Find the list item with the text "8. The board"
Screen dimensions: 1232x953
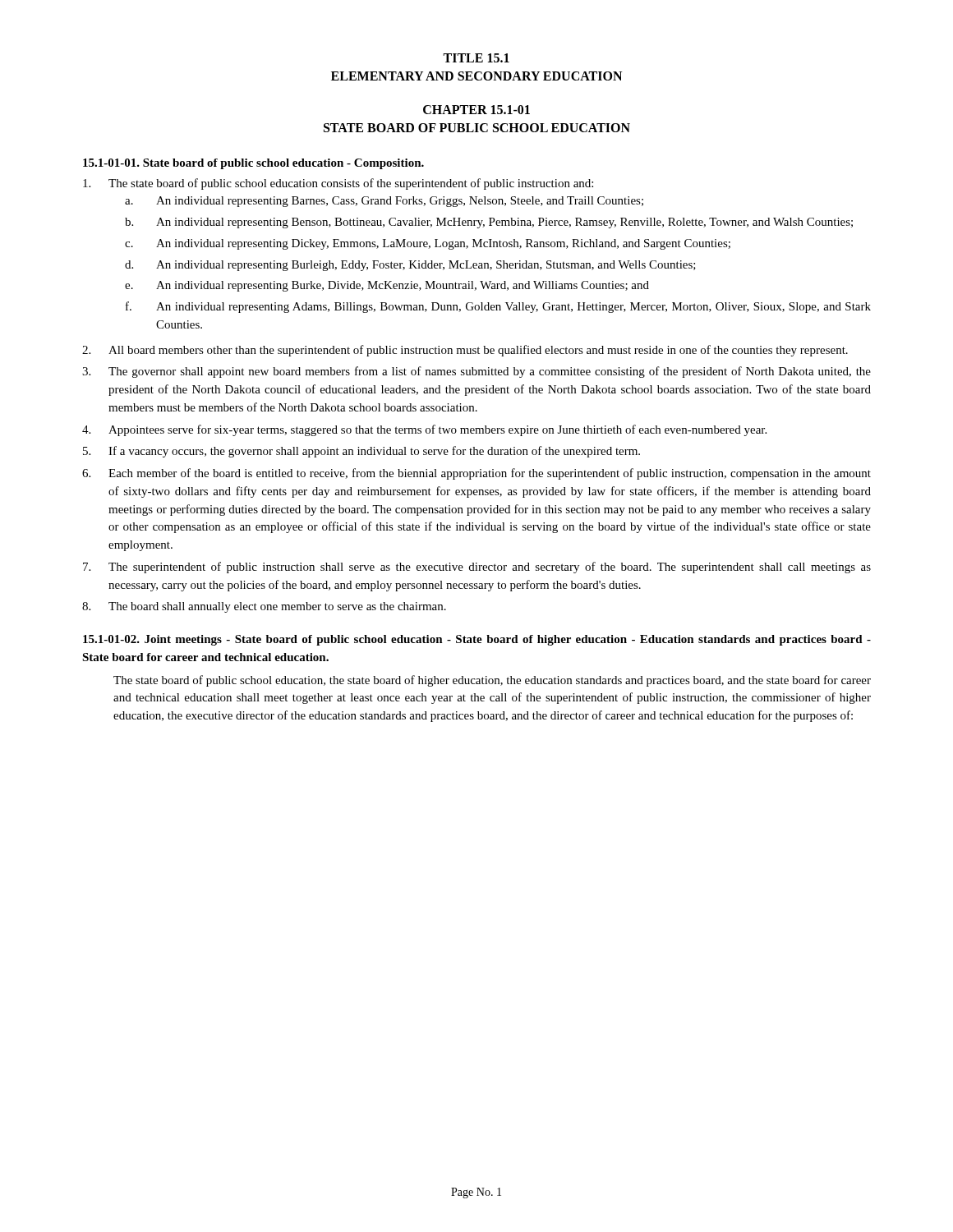(x=264, y=607)
